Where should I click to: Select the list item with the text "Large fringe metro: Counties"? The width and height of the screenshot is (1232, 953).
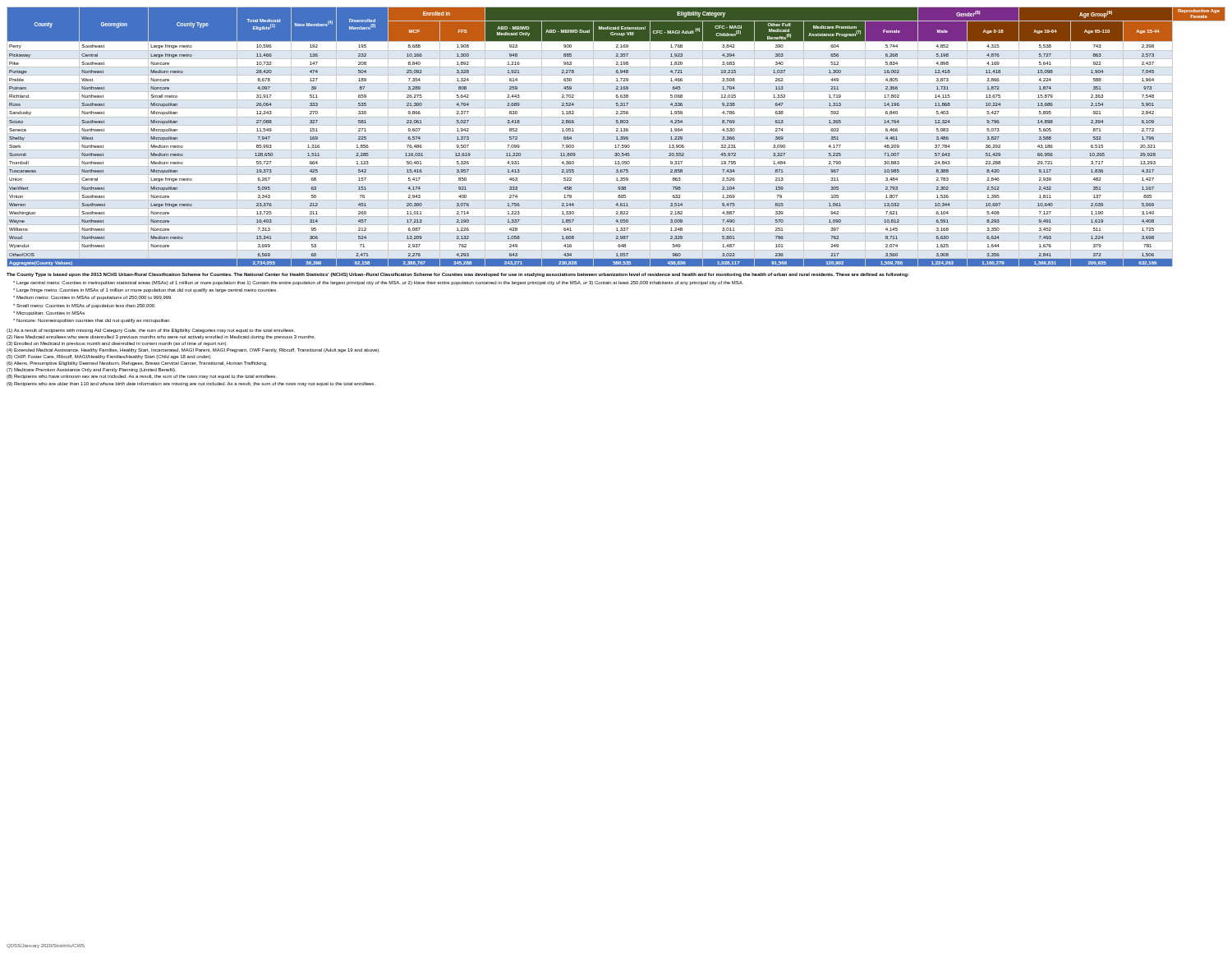(x=145, y=290)
